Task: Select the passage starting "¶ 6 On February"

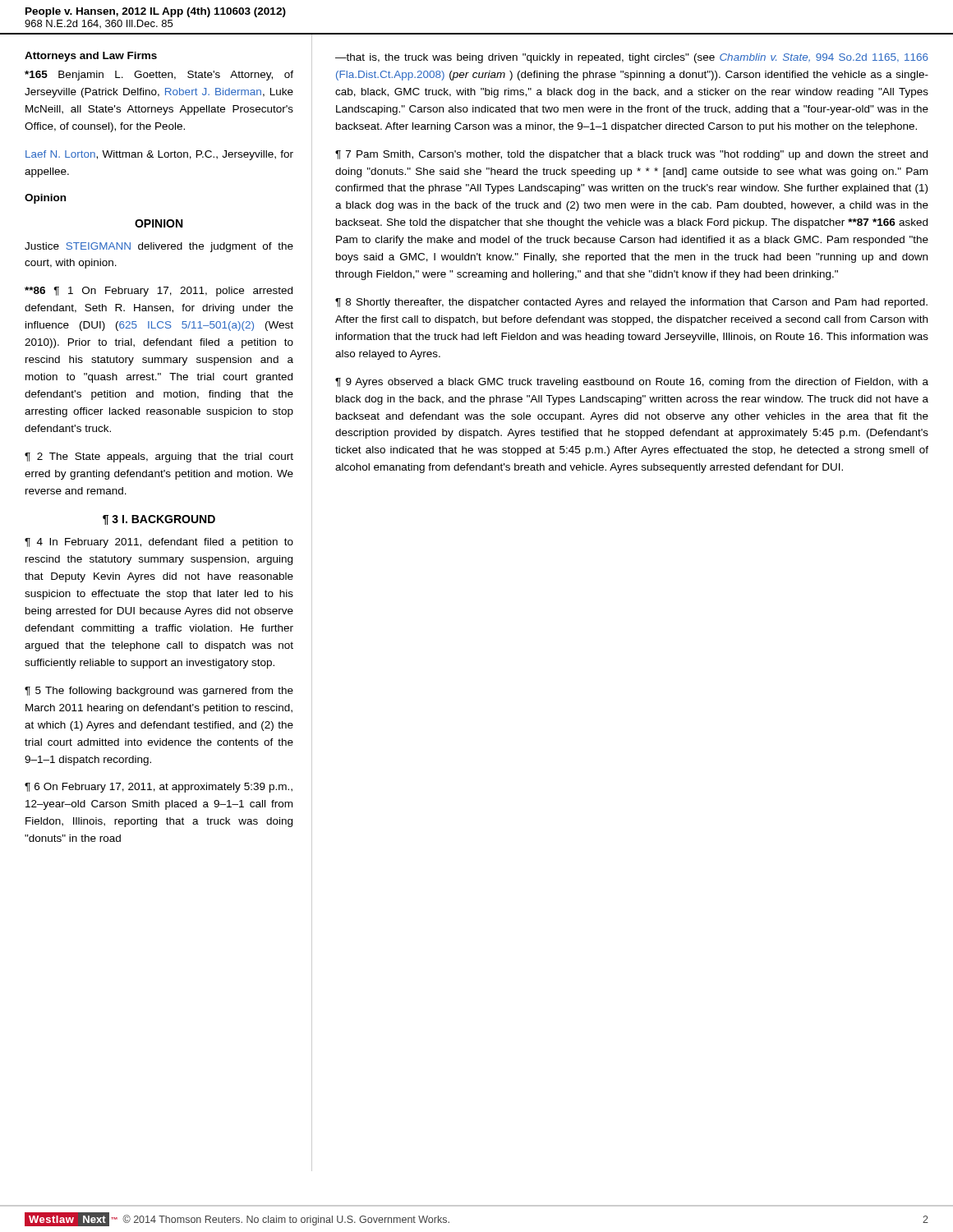Action: coord(159,813)
